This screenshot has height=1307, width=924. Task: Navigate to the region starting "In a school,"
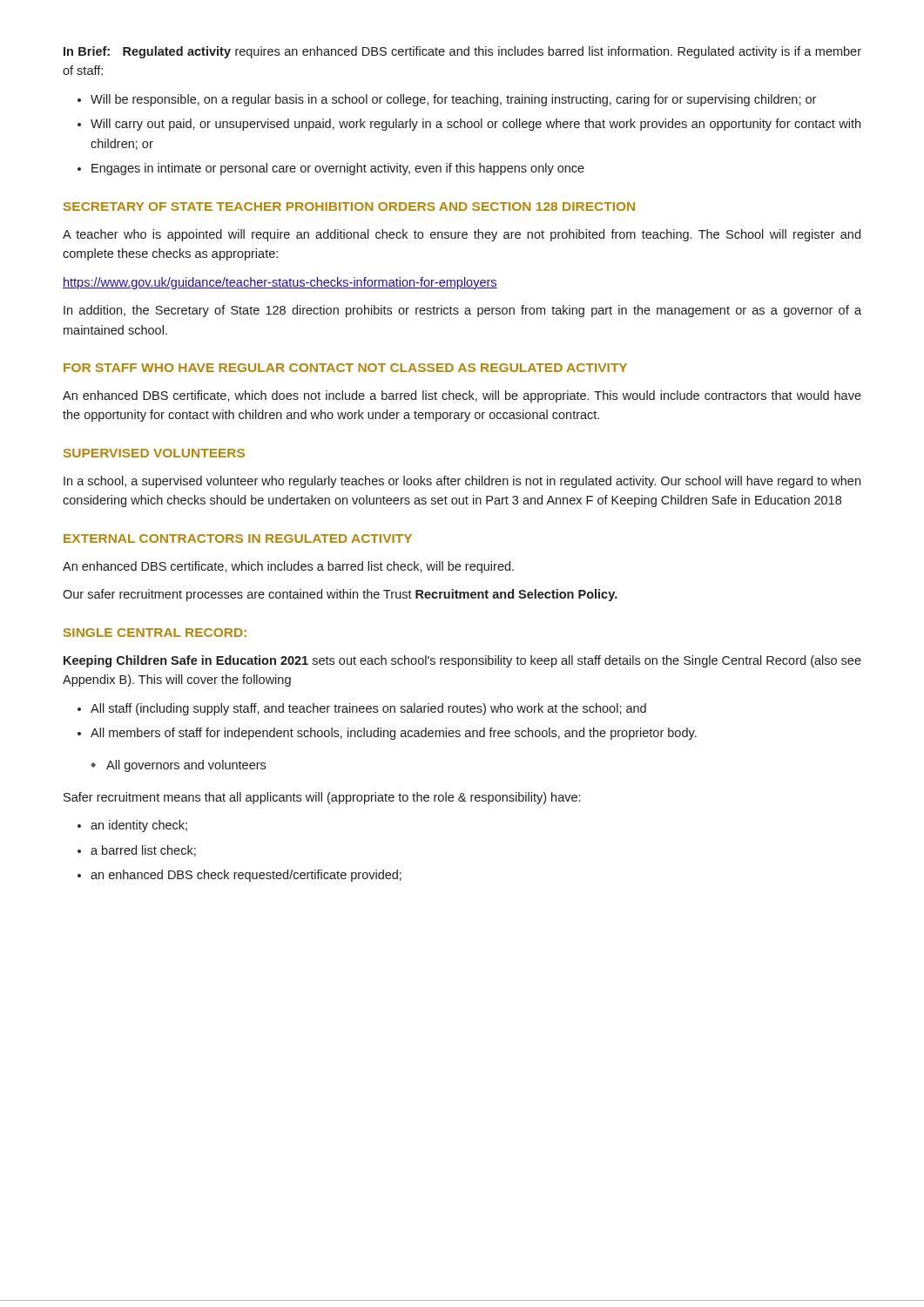(x=462, y=491)
